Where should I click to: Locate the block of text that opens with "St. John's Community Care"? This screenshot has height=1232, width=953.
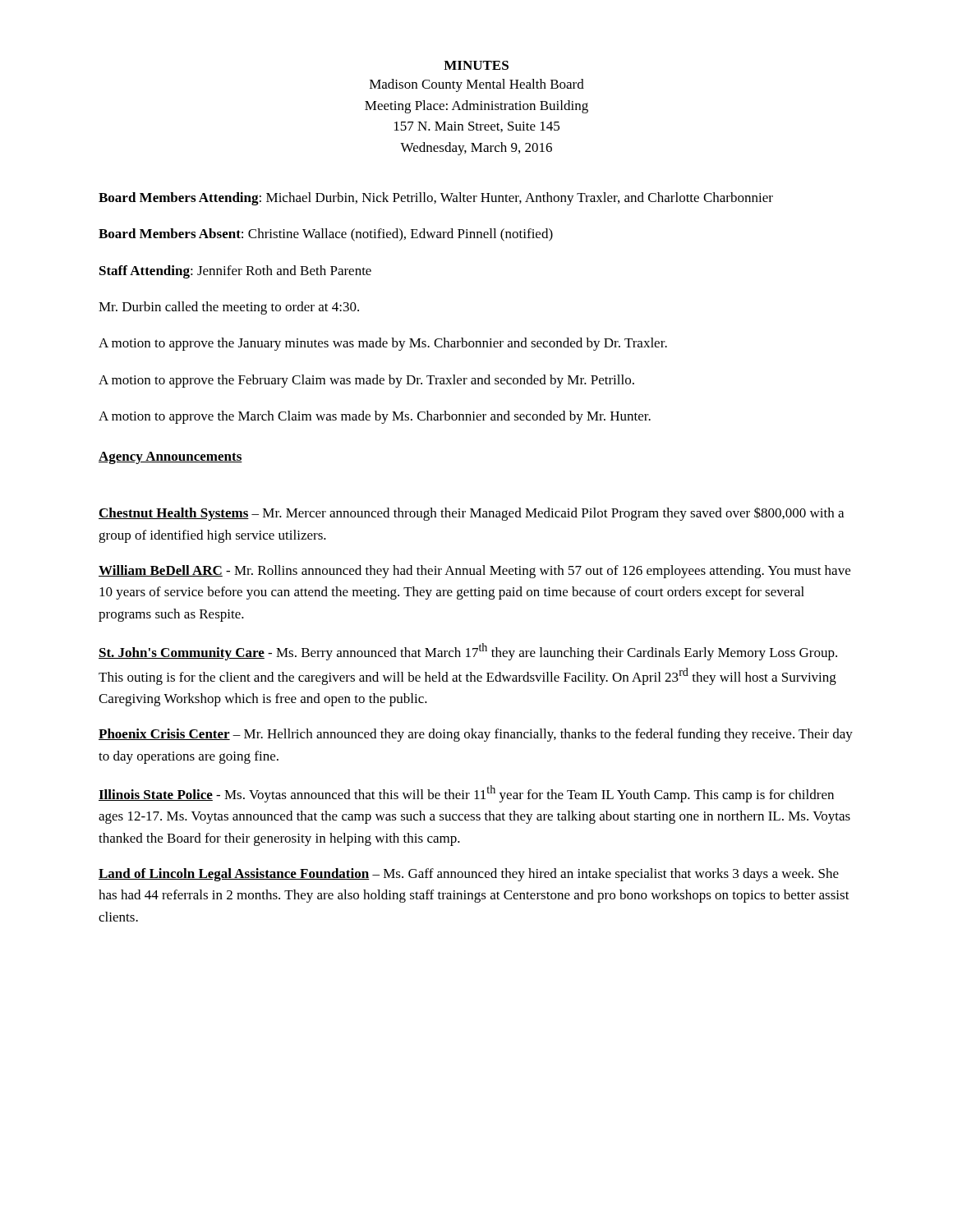476,675
